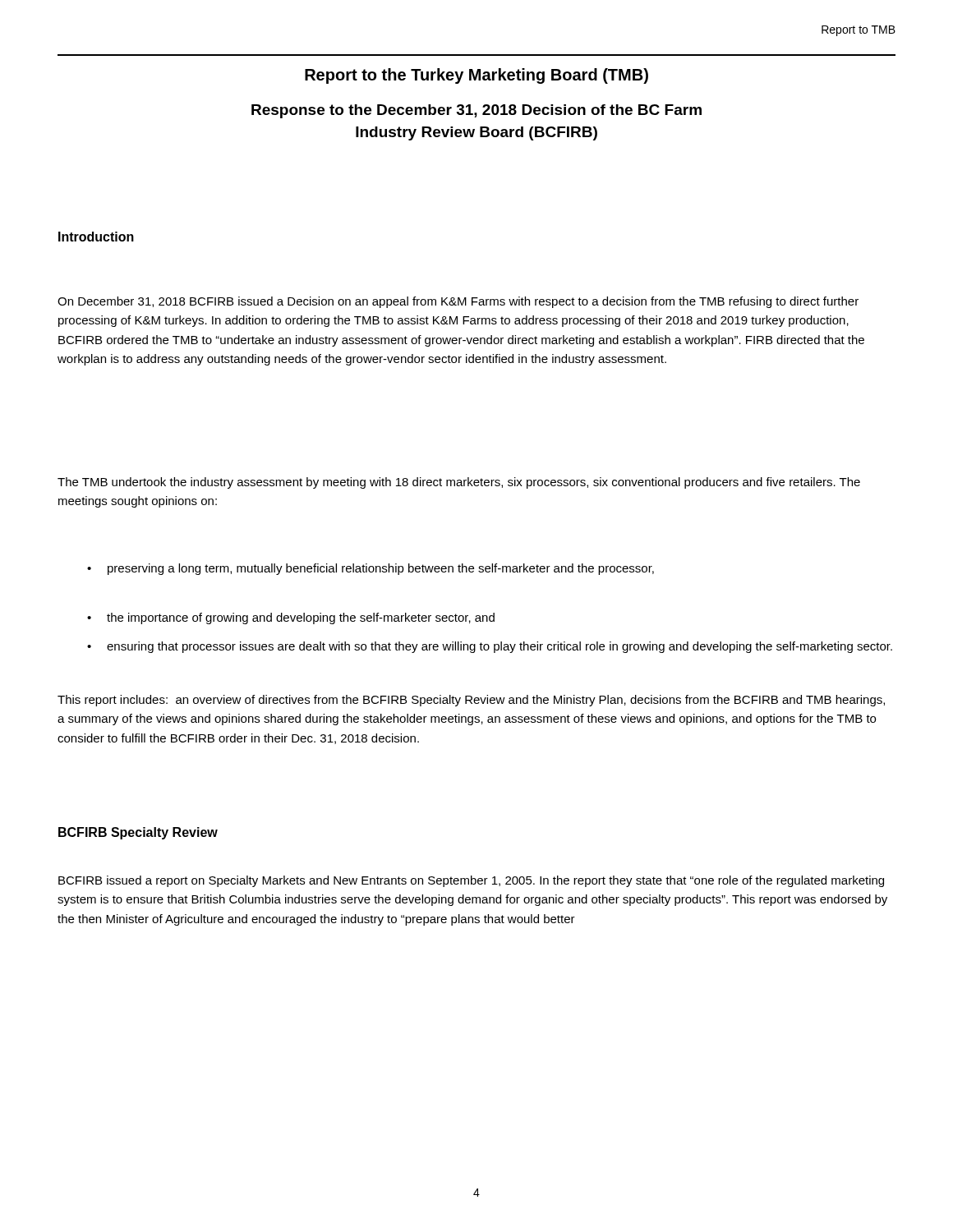Navigate to the text block starting "On December 31, 2018 BCFIRB issued"
The width and height of the screenshot is (953, 1232).
[x=476, y=330]
